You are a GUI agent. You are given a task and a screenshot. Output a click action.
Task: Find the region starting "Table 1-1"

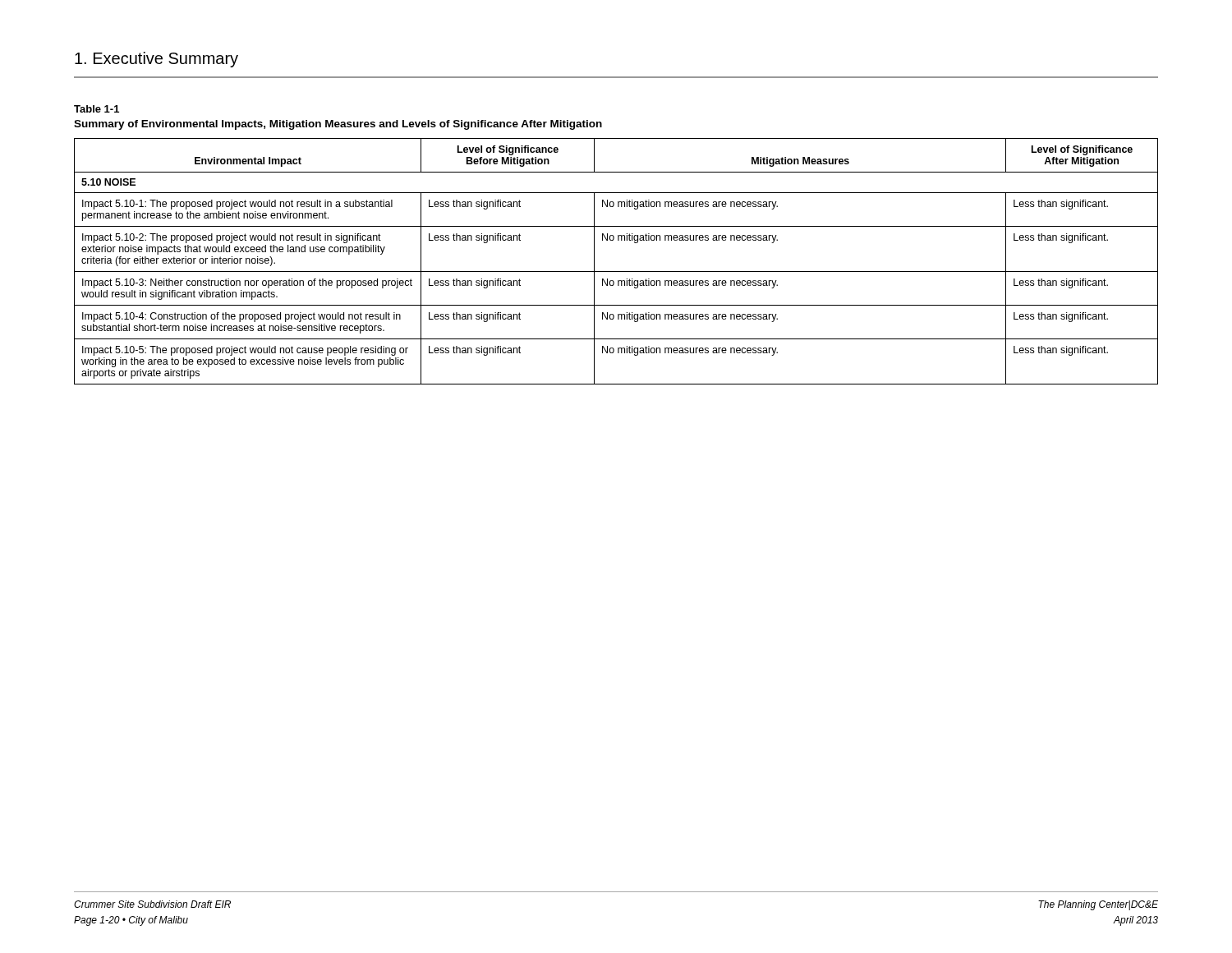97,109
